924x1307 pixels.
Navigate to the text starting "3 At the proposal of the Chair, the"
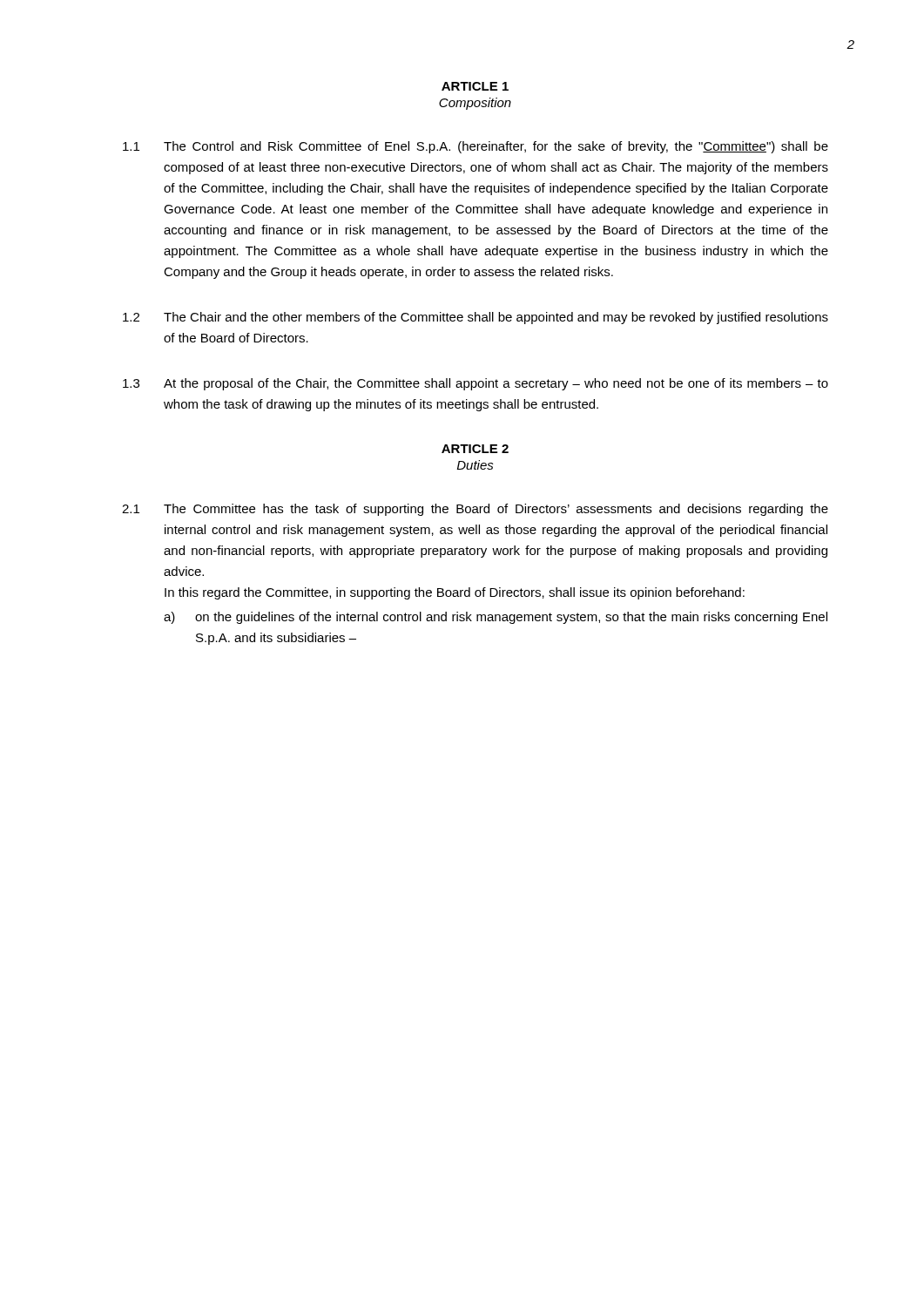tap(475, 394)
